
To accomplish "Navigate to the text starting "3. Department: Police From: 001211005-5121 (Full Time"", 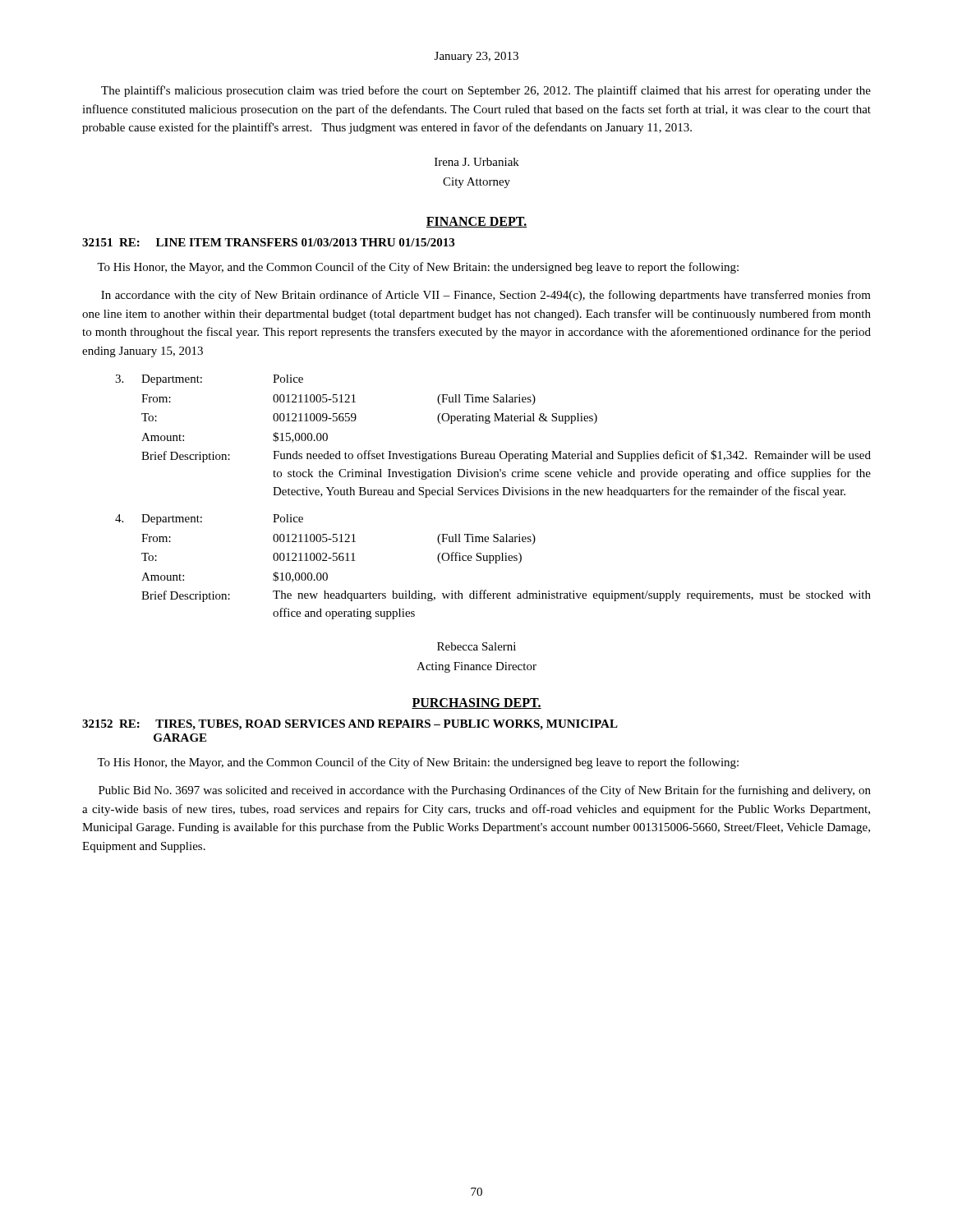I will [x=169, y=380].
